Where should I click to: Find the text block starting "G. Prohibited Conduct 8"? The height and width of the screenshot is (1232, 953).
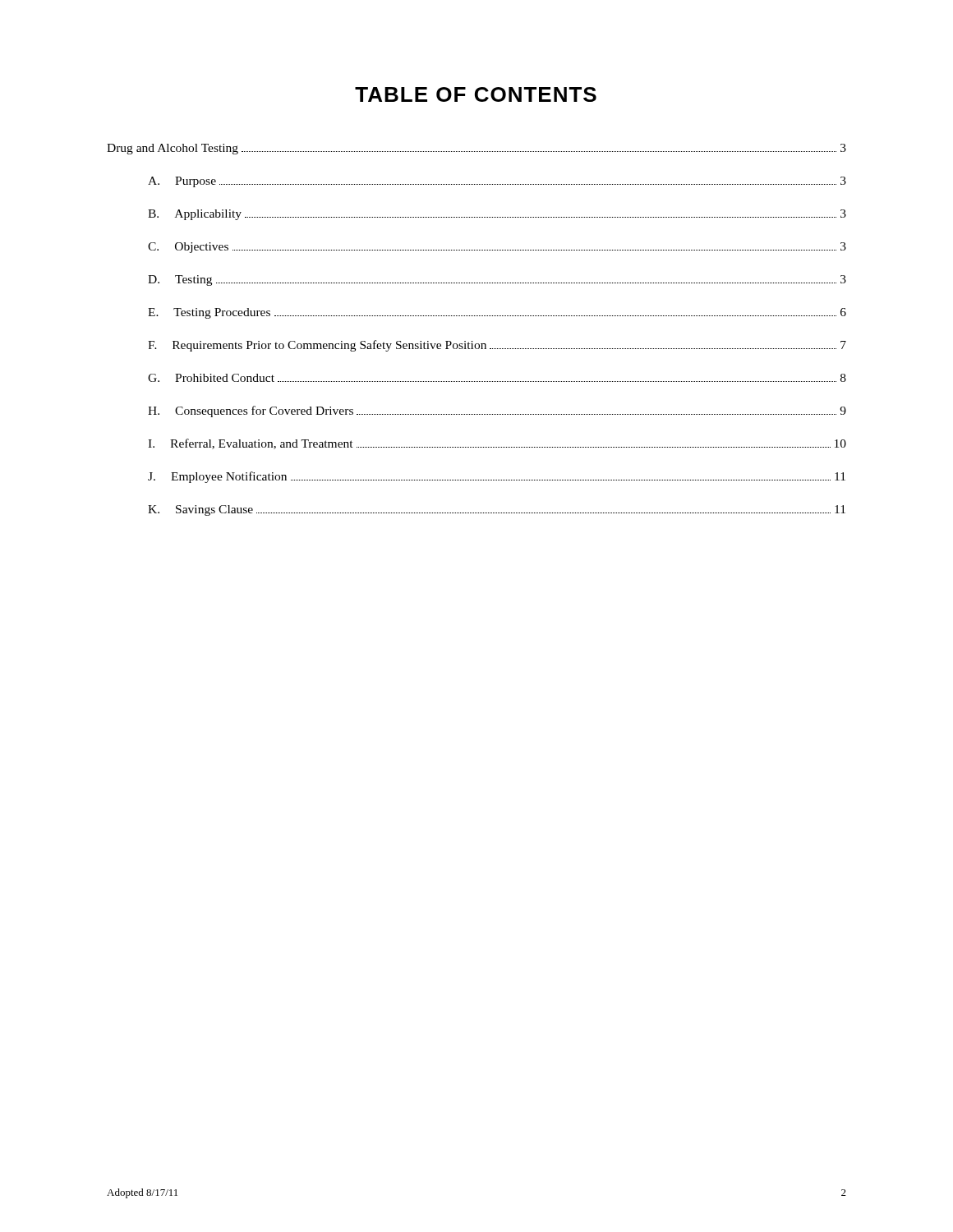(x=497, y=378)
